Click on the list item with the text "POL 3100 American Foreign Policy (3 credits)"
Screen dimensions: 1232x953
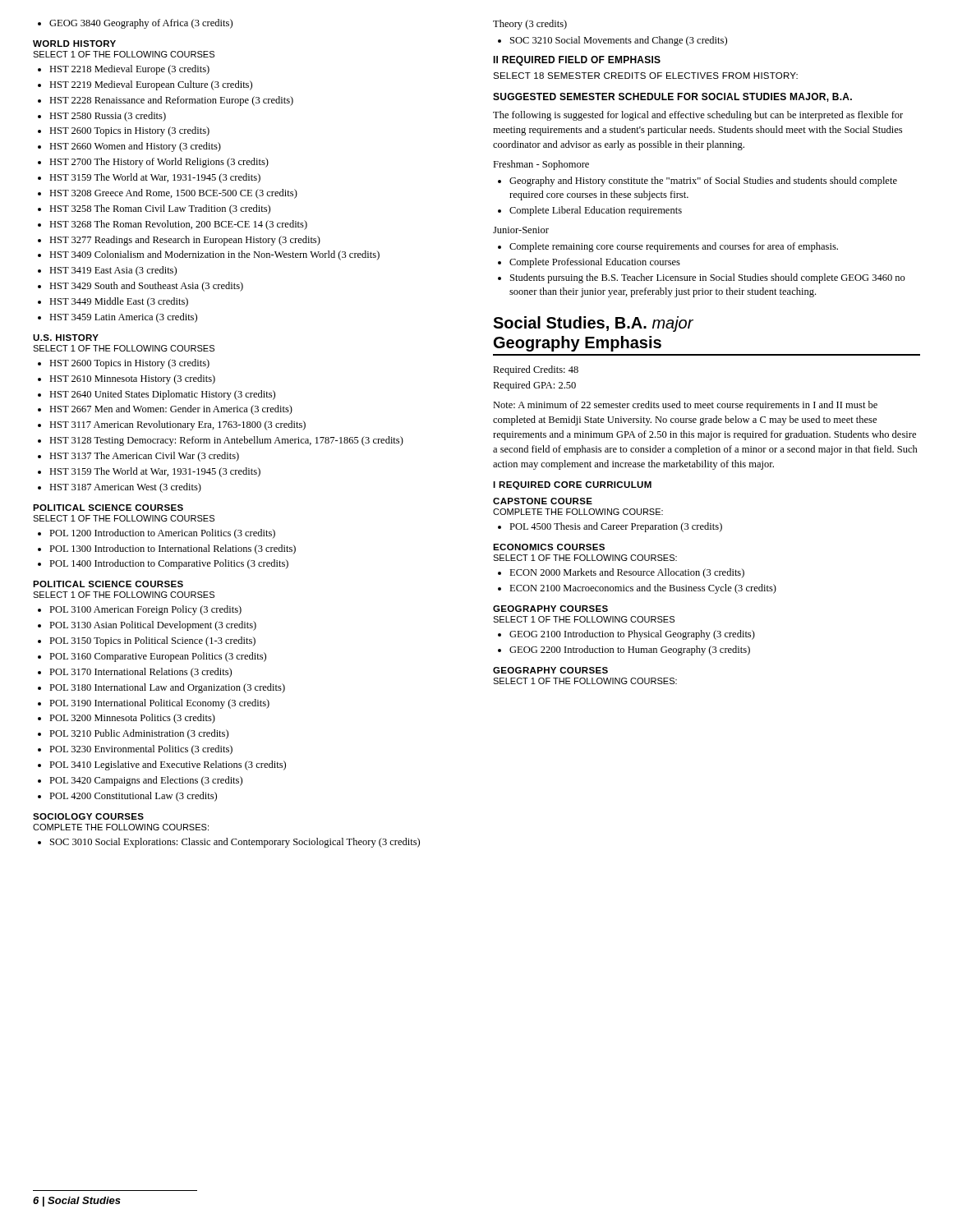(145, 610)
